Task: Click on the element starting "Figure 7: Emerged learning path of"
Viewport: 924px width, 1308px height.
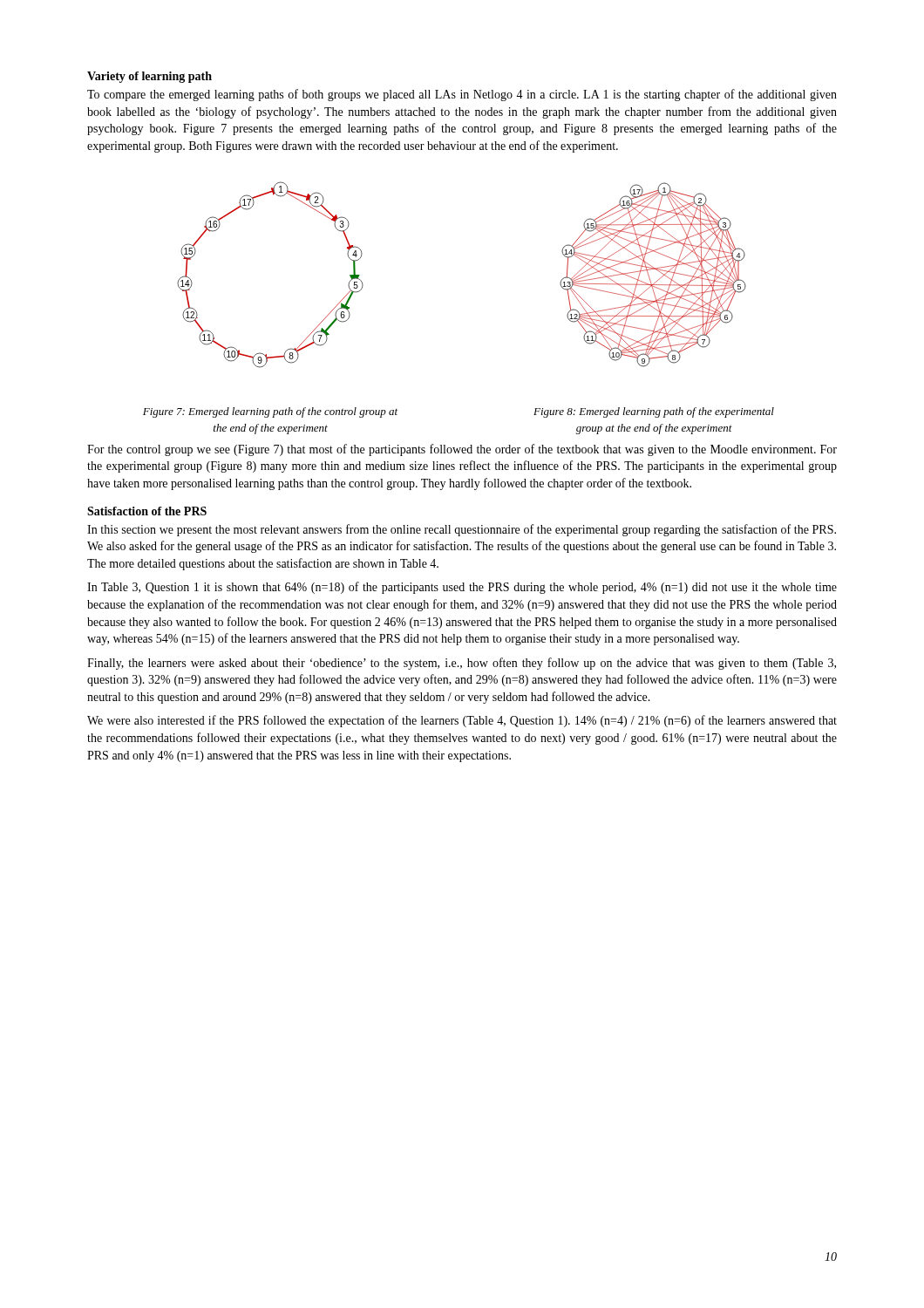Action: [270, 419]
